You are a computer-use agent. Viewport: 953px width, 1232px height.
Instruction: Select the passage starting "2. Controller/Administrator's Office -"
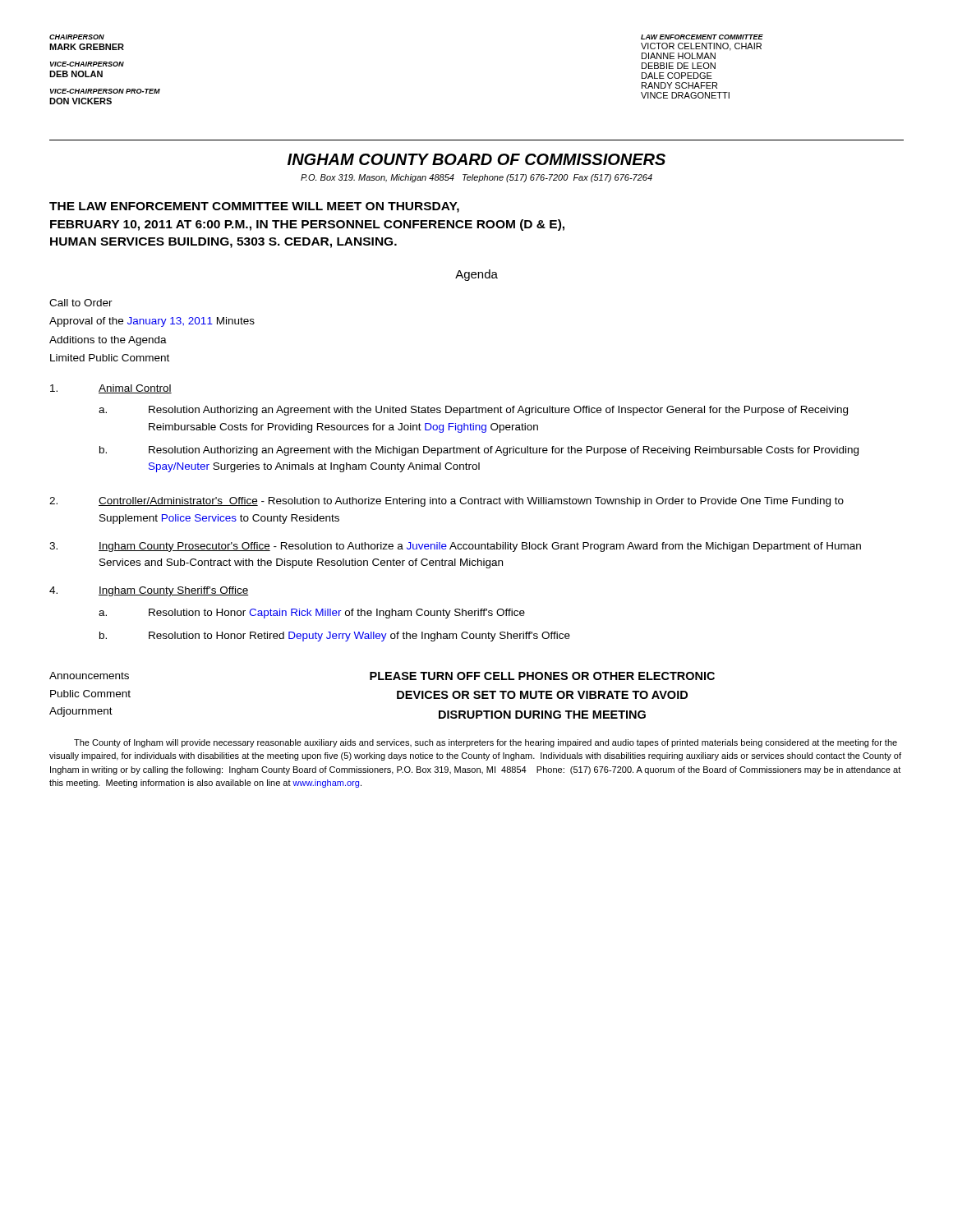coord(476,510)
